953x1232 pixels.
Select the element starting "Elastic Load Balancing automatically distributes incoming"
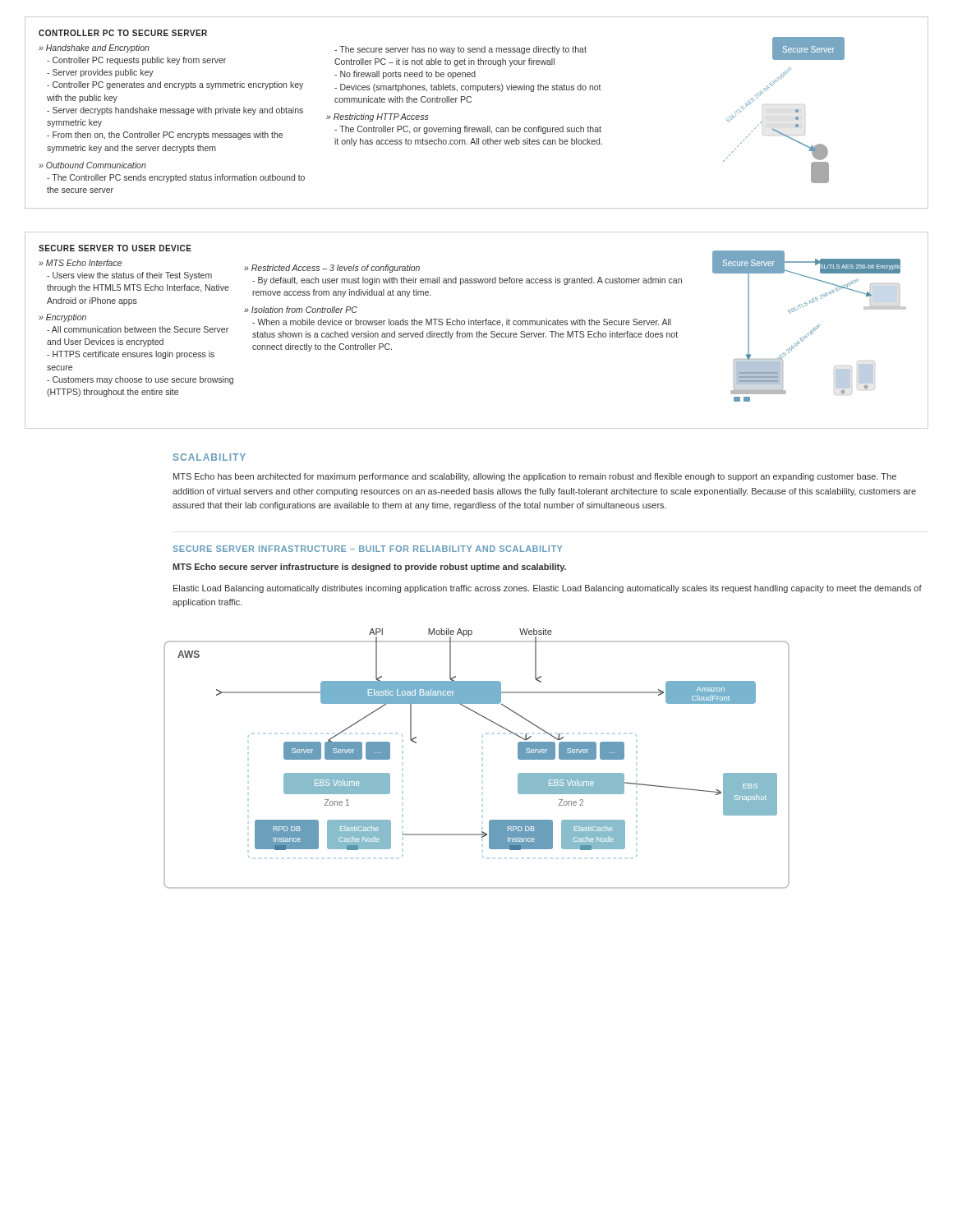(547, 595)
